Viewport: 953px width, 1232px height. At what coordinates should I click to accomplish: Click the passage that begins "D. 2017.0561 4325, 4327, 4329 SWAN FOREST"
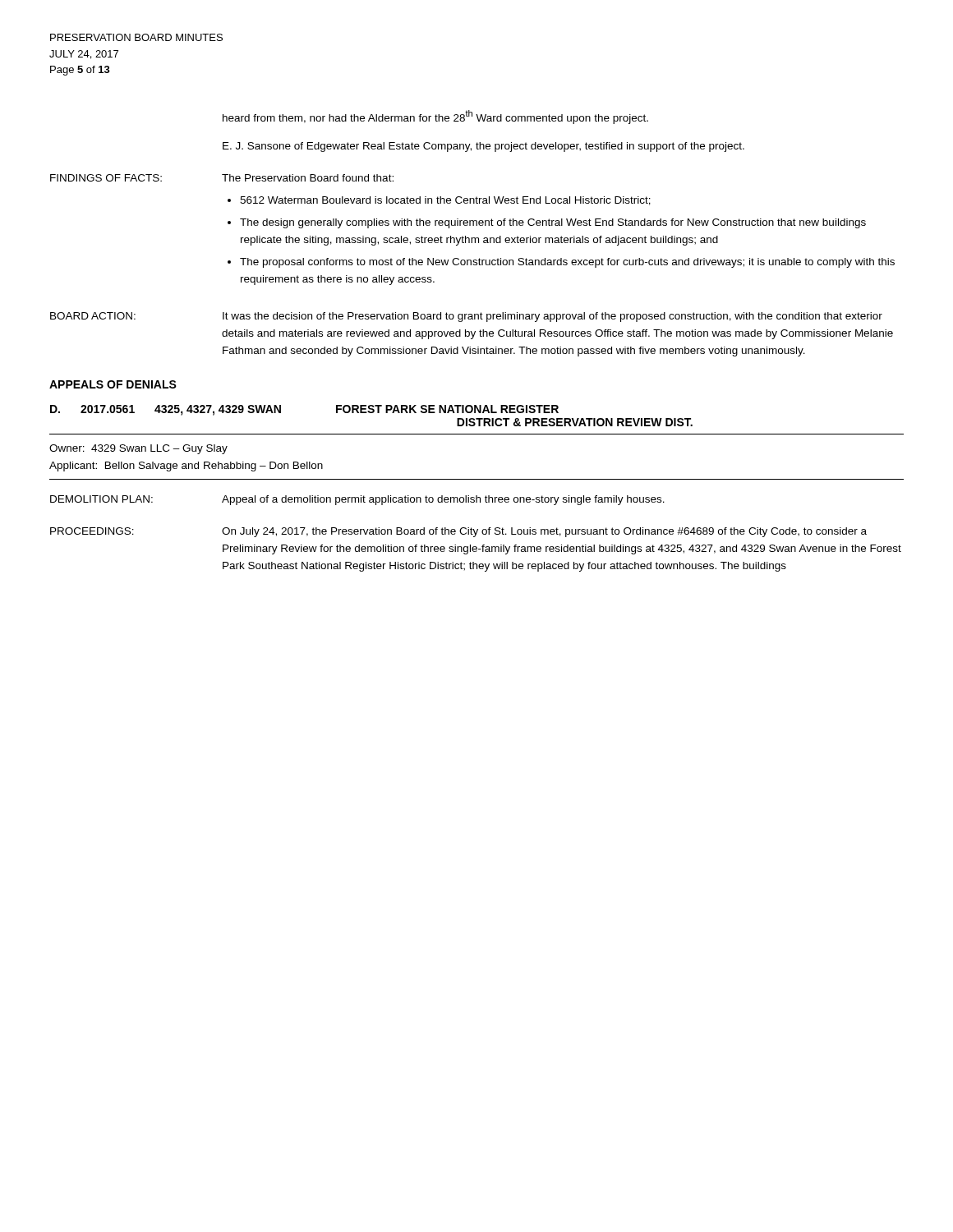[476, 415]
